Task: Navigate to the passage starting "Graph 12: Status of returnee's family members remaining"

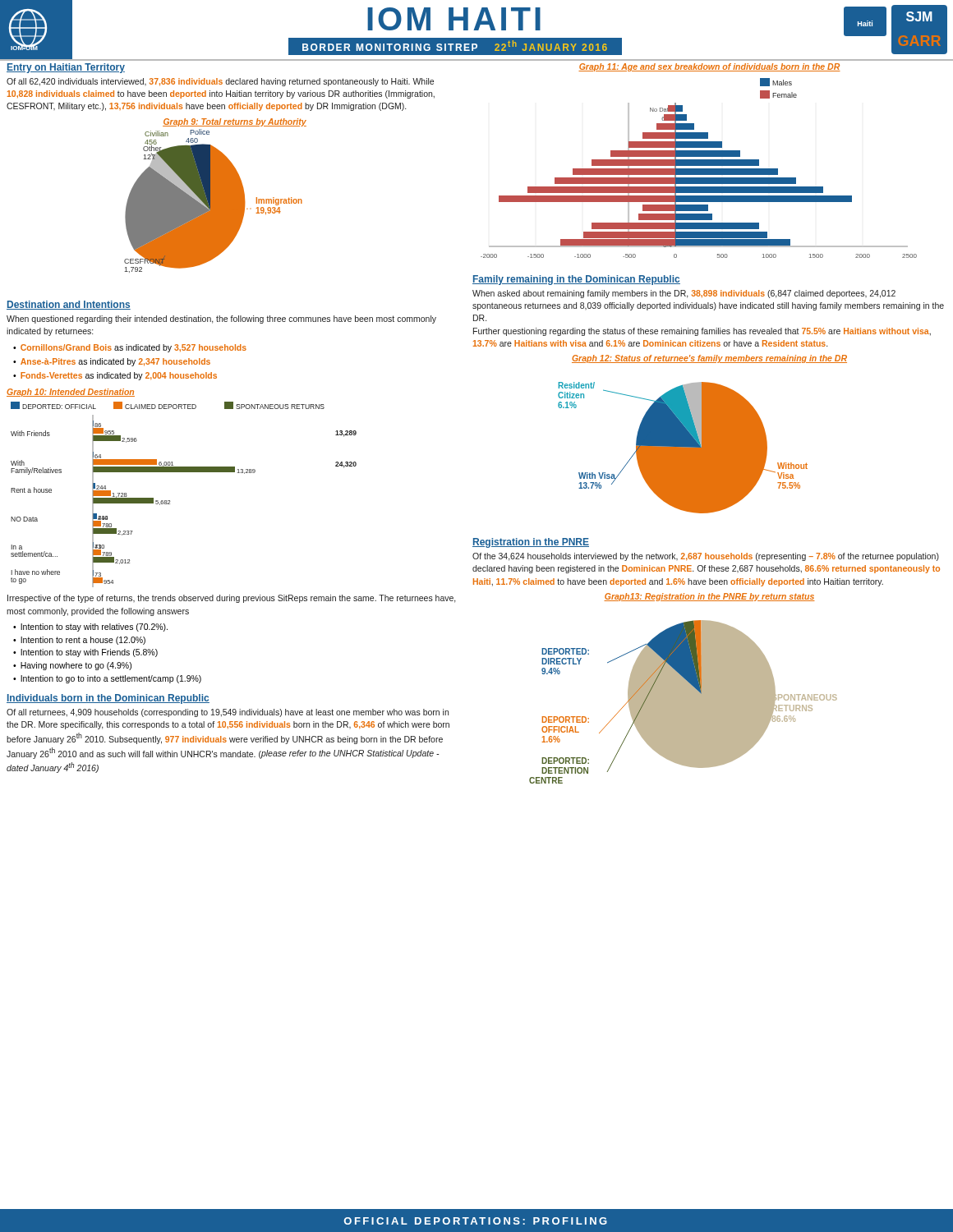Action: tap(709, 358)
